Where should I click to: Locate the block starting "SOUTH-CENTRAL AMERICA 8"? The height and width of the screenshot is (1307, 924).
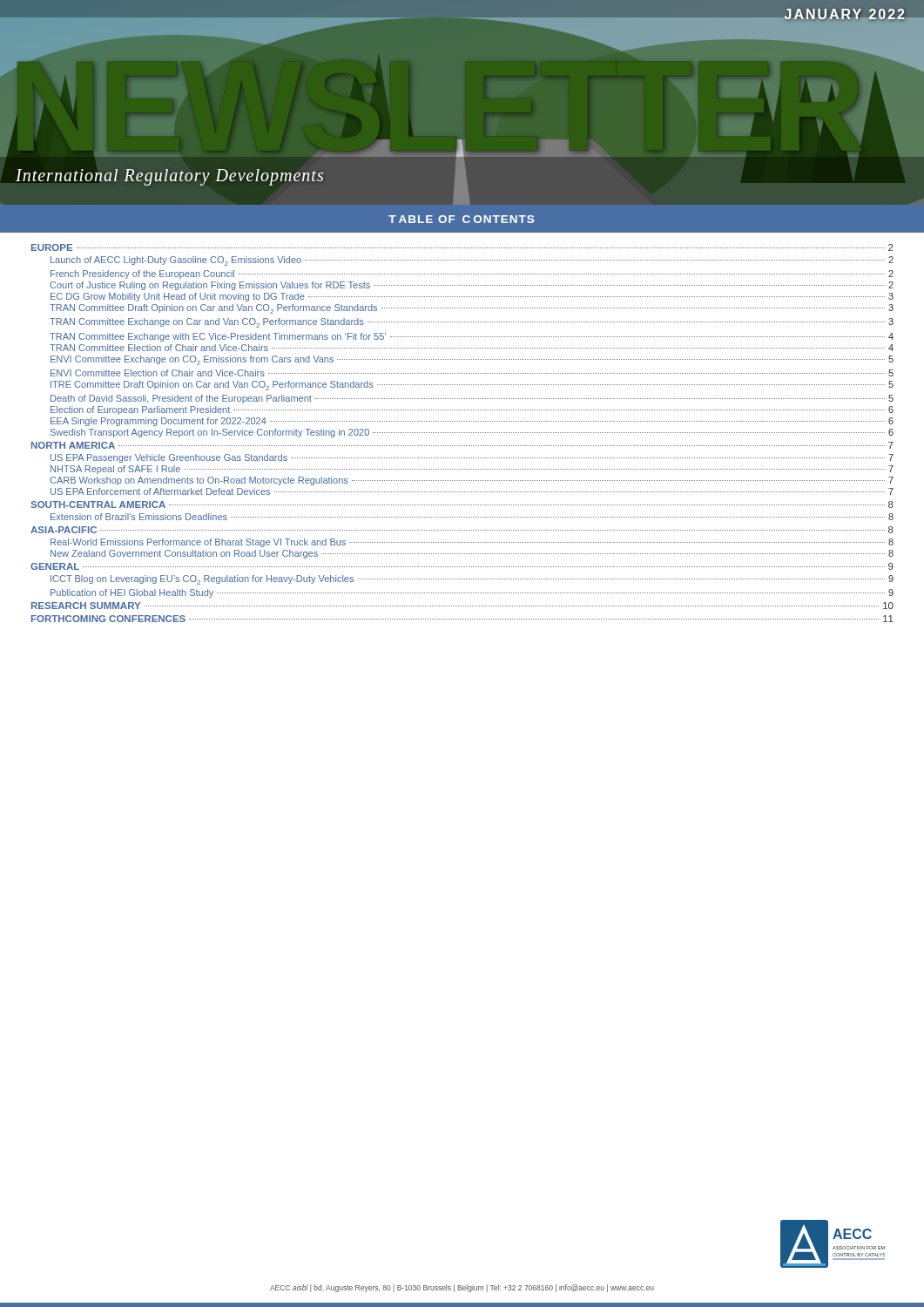point(462,505)
